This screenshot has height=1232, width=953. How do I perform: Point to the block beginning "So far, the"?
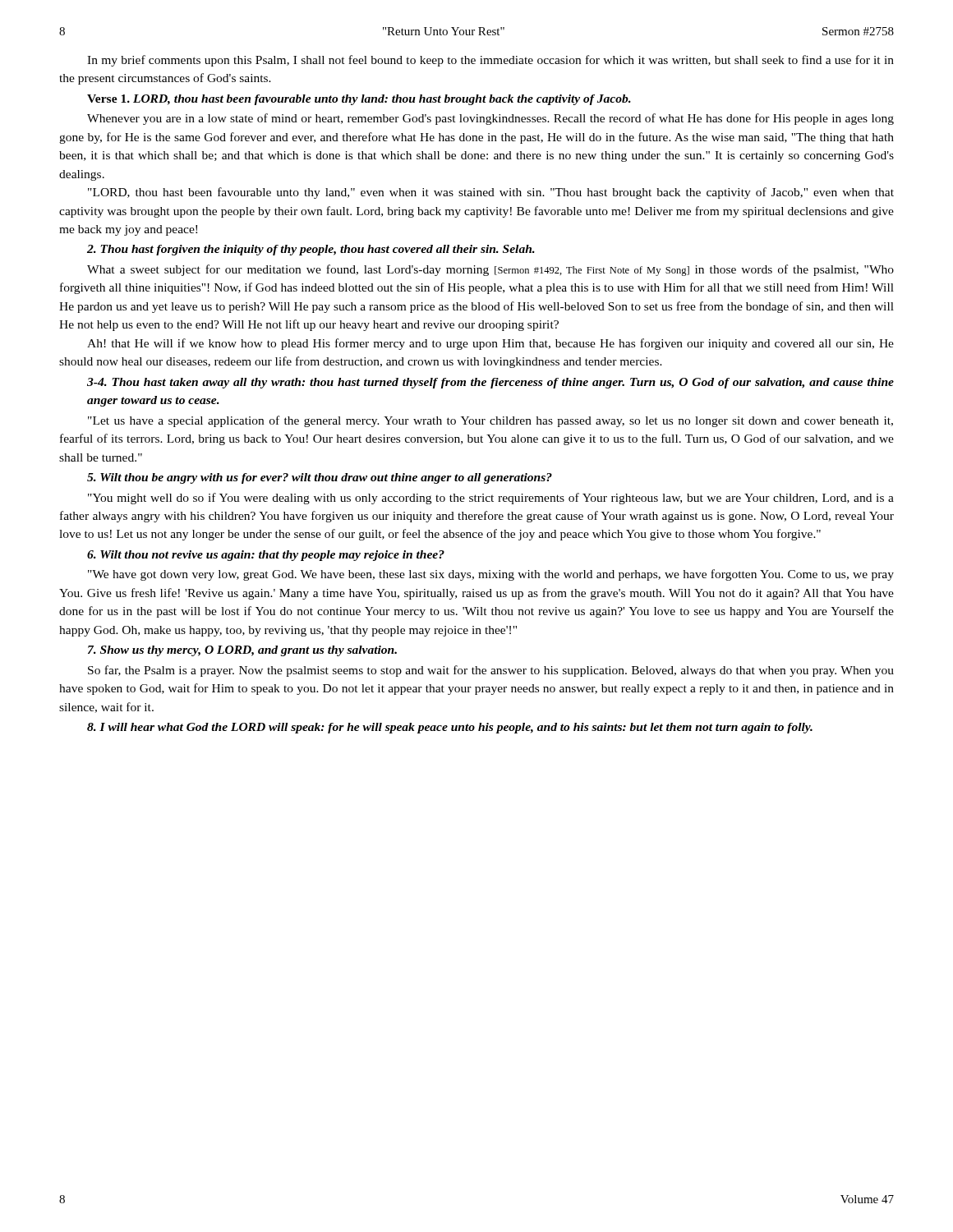coord(476,689)
